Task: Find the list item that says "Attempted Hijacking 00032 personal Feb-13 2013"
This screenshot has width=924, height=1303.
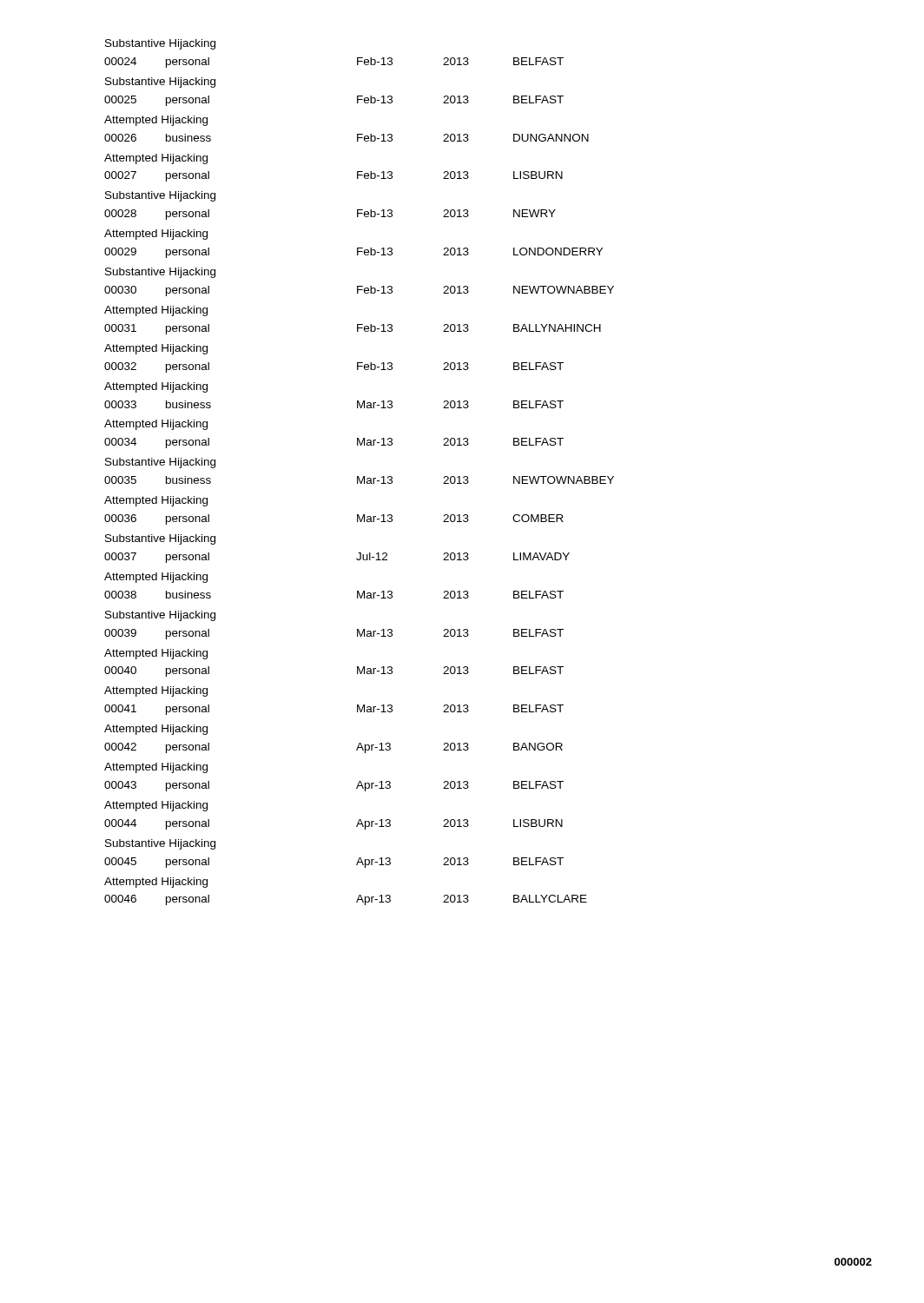Action: 156,349
